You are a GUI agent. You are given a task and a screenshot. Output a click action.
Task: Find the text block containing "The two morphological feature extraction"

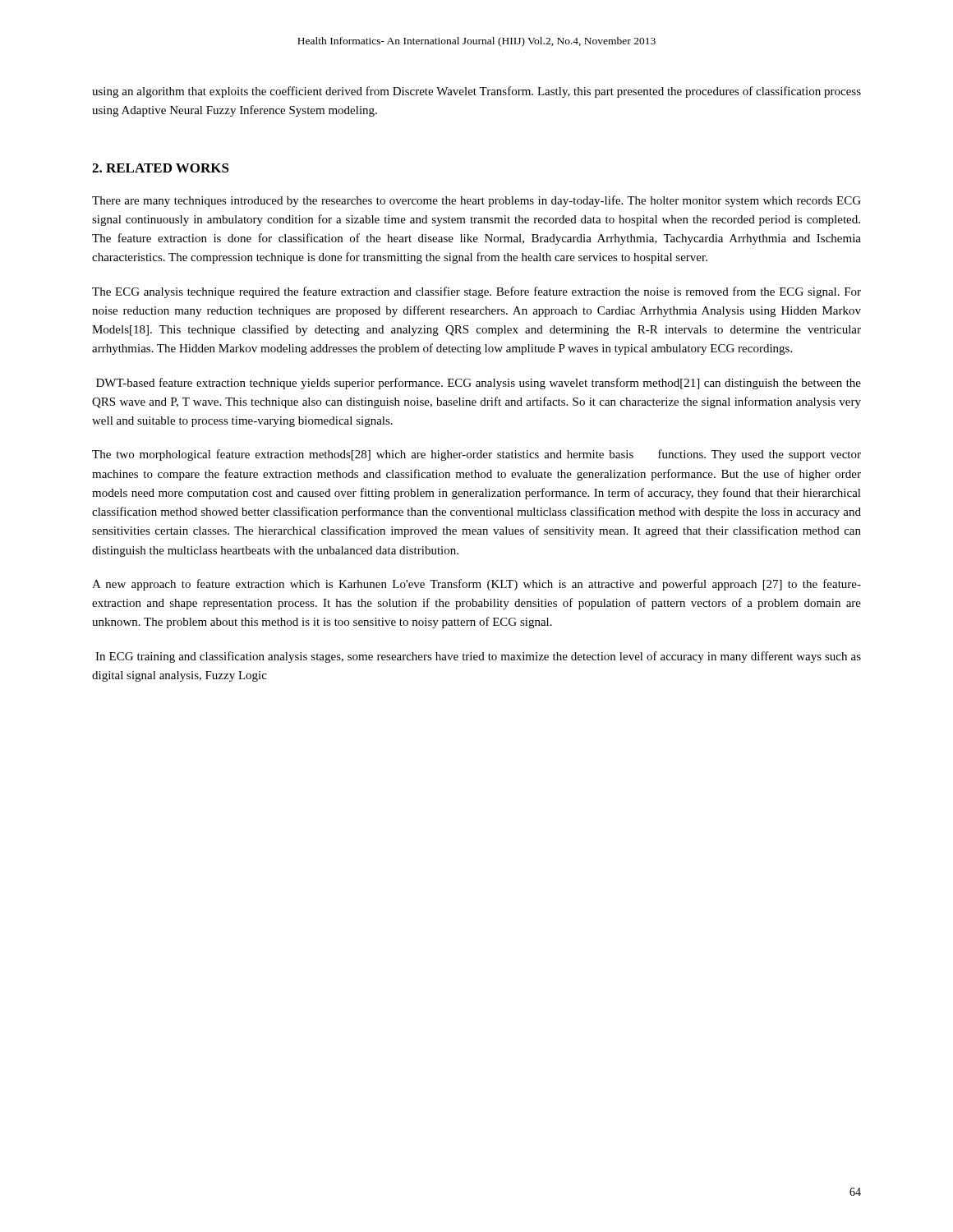[476, 502]
